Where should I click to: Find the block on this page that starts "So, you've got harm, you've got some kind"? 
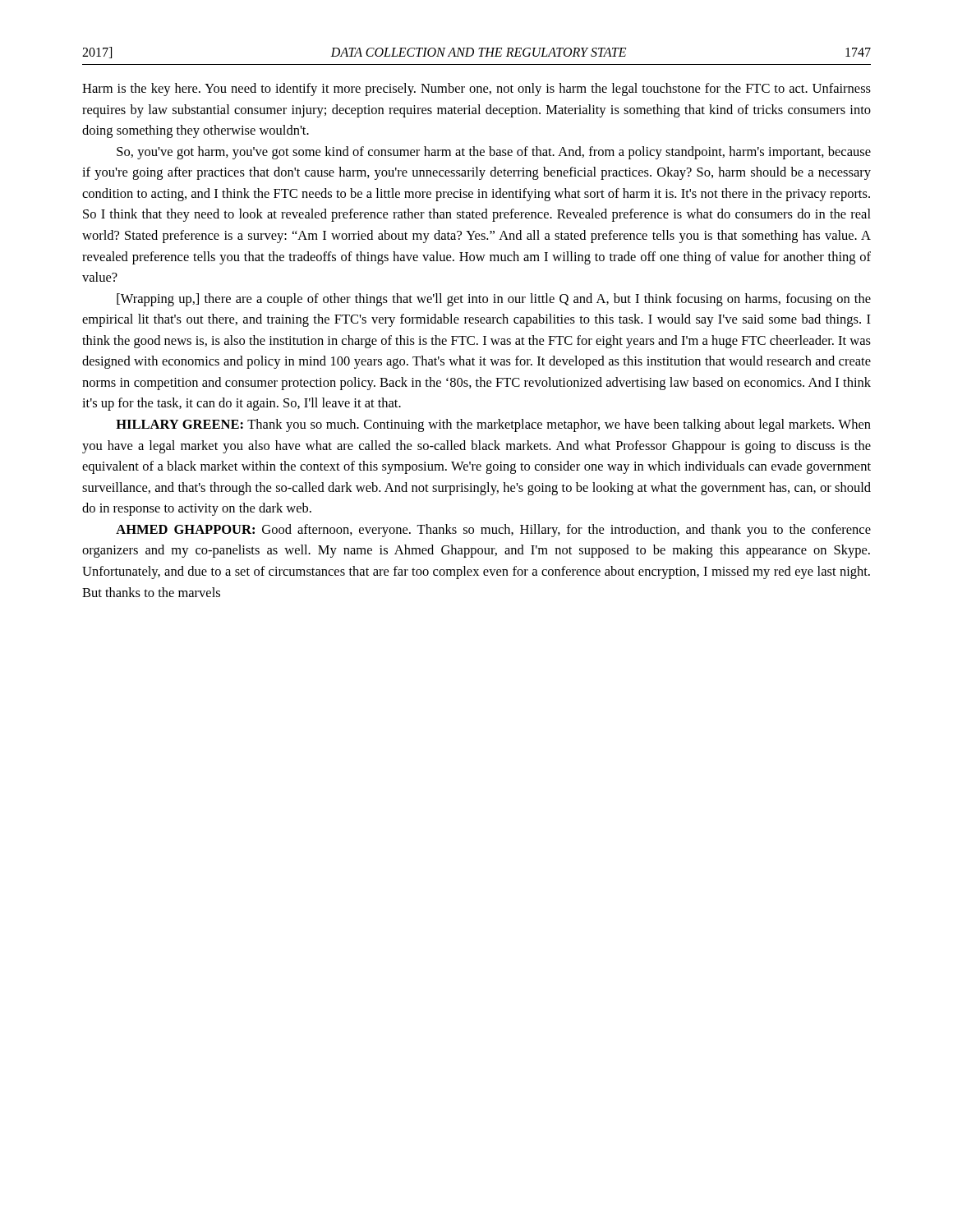coord(476,214)
